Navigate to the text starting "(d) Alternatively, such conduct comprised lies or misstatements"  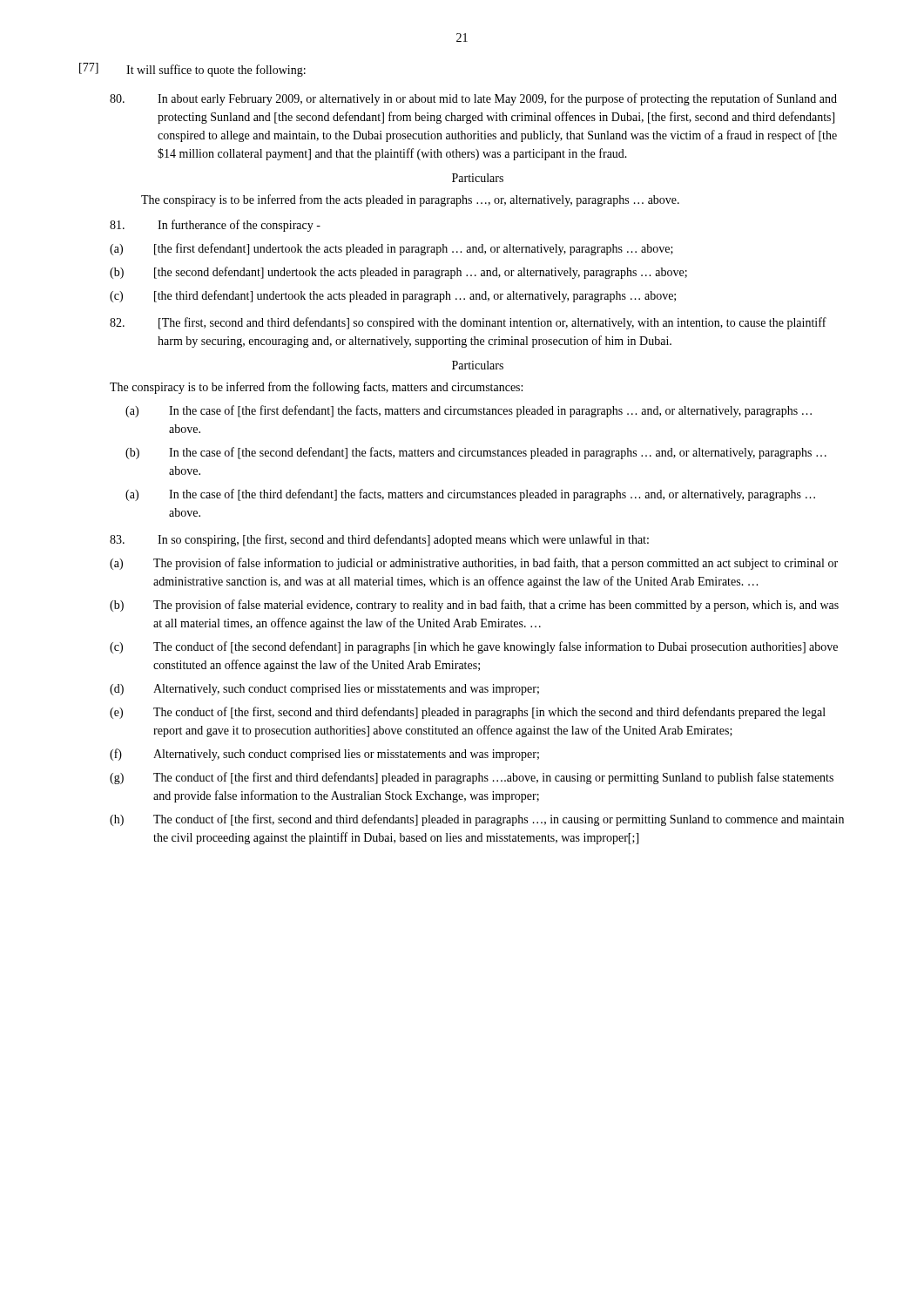[462, 689]
